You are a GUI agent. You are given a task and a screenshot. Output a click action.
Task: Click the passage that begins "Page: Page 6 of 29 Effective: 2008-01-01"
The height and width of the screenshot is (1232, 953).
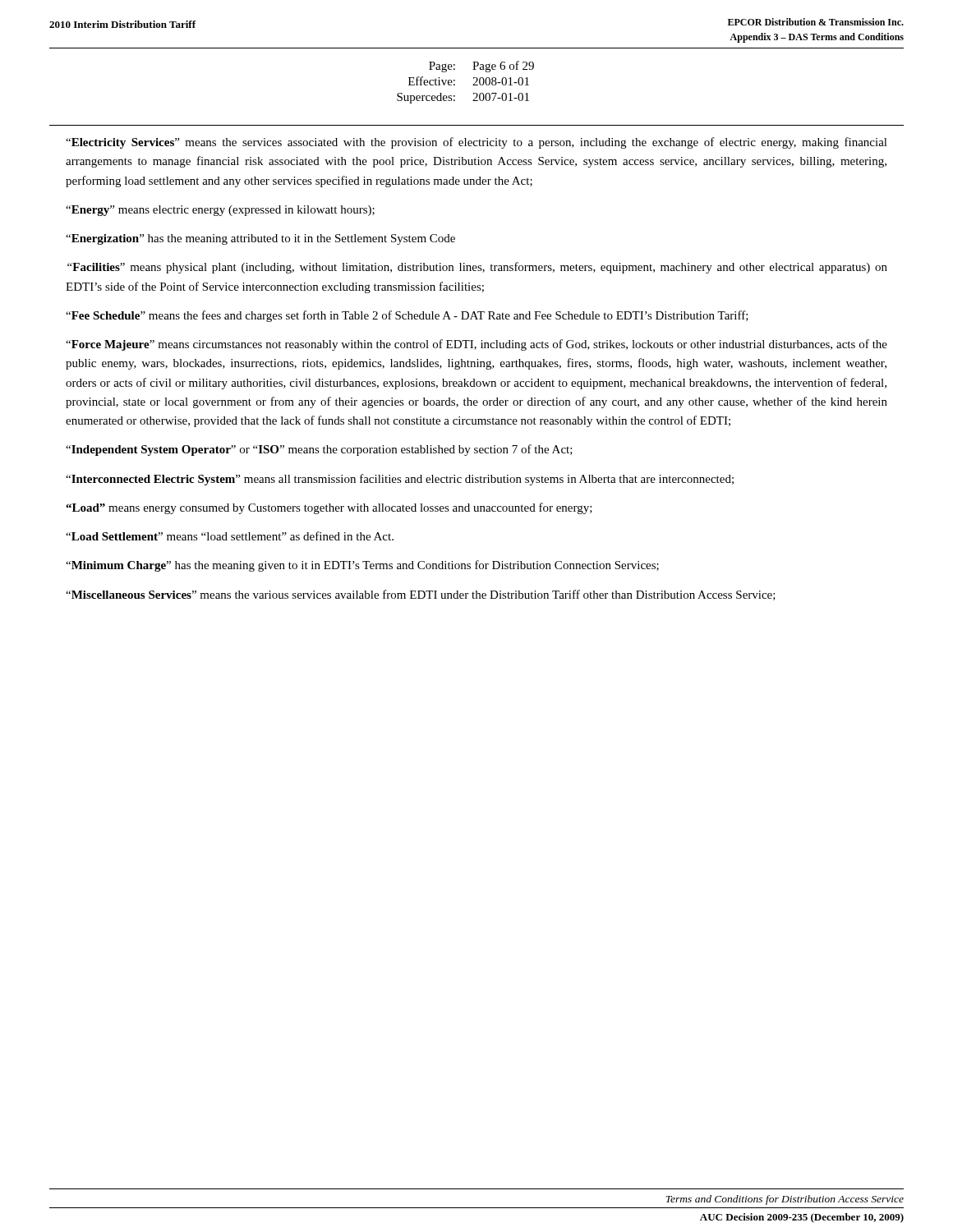476,82
